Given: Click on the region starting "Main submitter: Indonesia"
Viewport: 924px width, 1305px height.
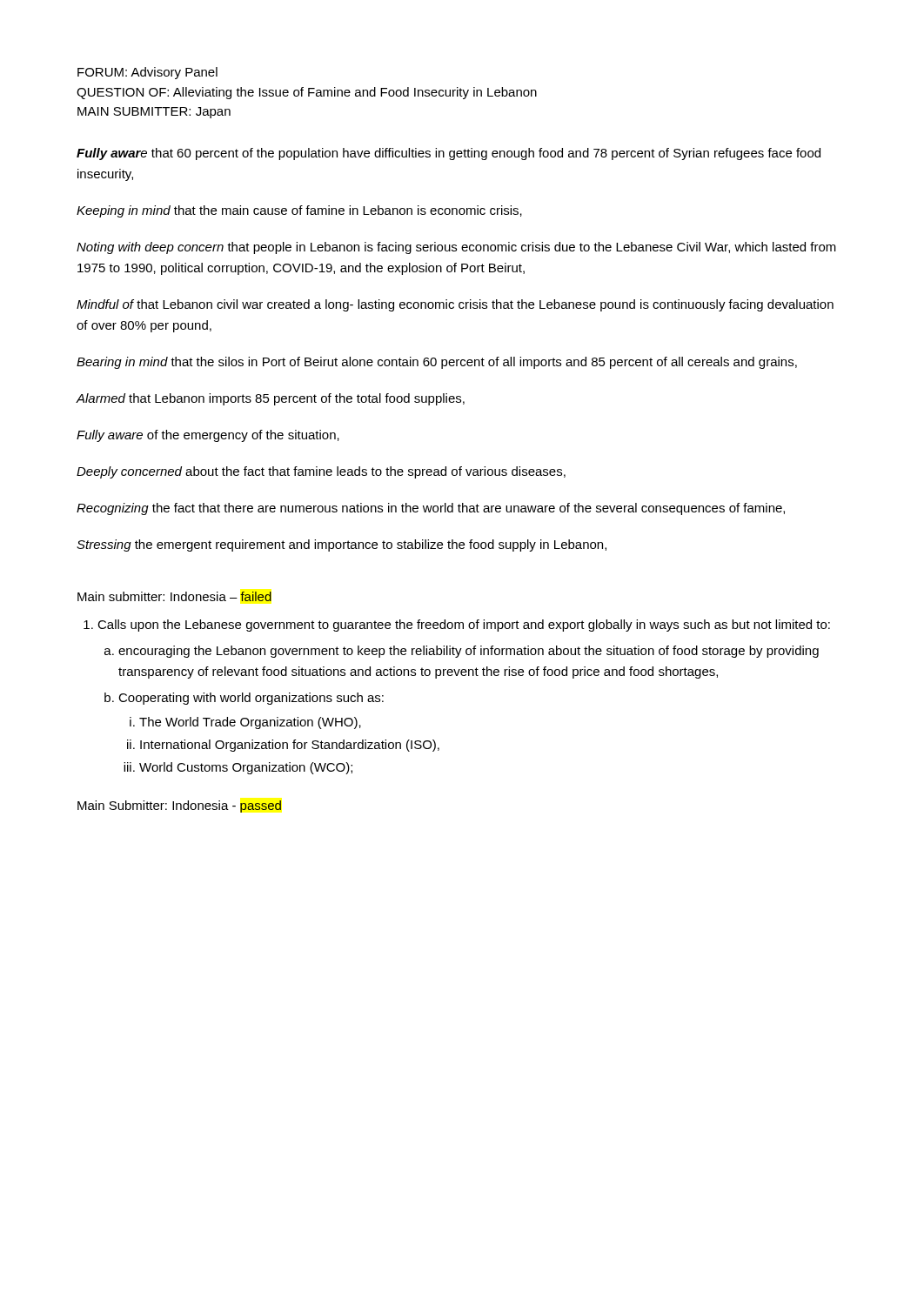Looking at the screenshot, I should click(174, 596).
